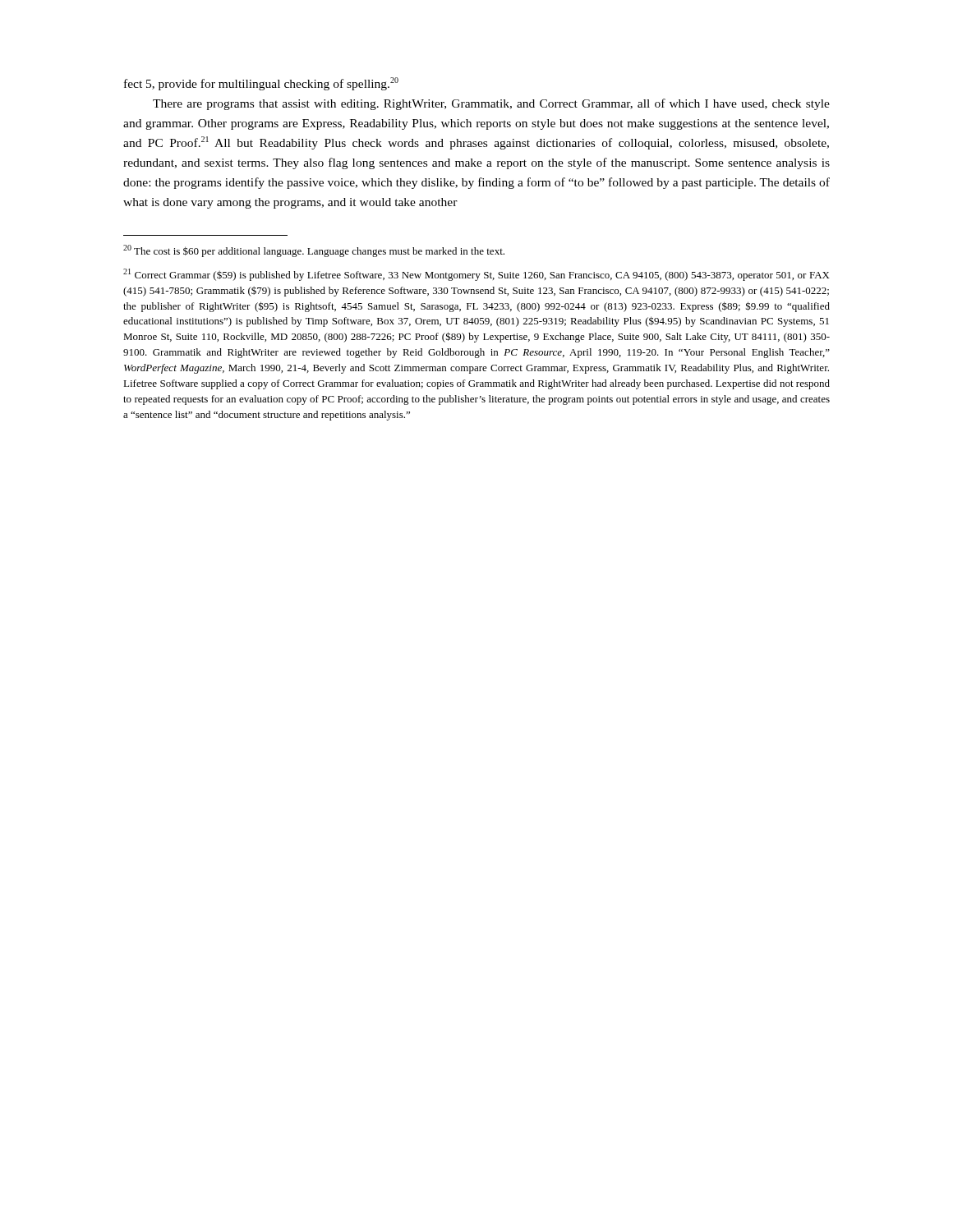Locate the block of text that opens with "20 The cost is"

[476, 252]
